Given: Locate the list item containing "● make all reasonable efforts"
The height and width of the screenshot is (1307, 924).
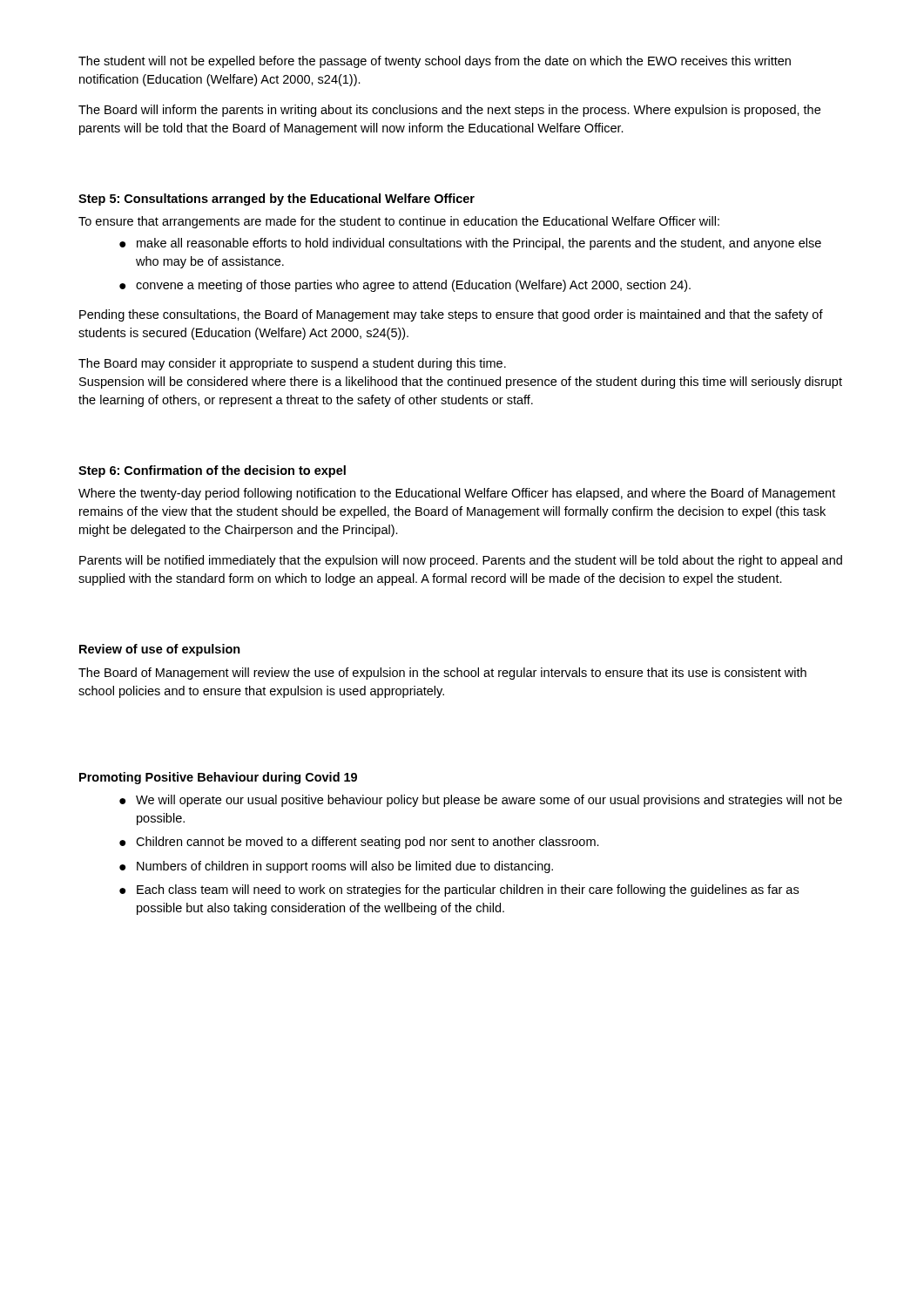Looking at the screenshot, I should [x=482, y=253].
